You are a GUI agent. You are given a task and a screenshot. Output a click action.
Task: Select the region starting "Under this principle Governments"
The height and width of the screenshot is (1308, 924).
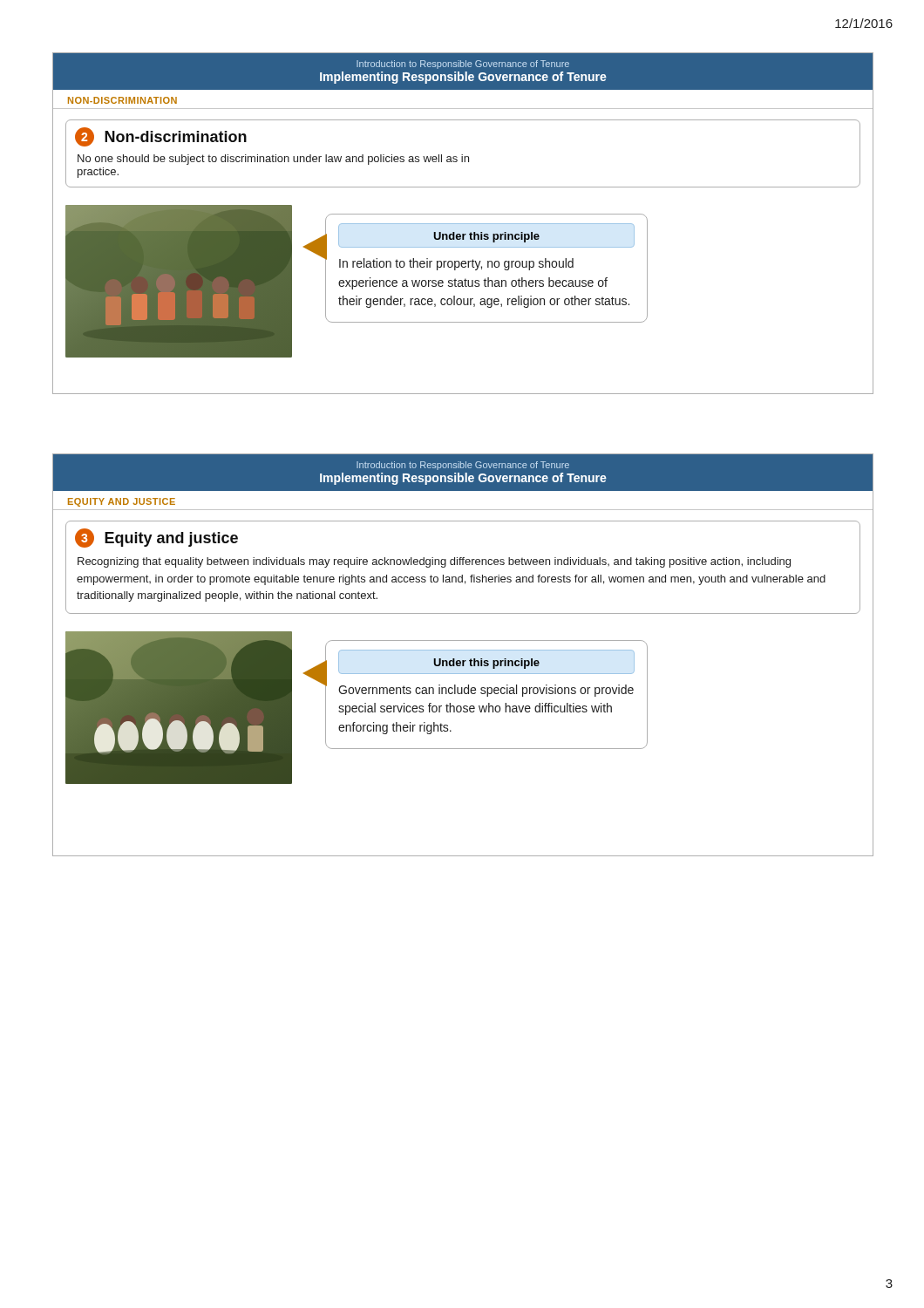480,693
